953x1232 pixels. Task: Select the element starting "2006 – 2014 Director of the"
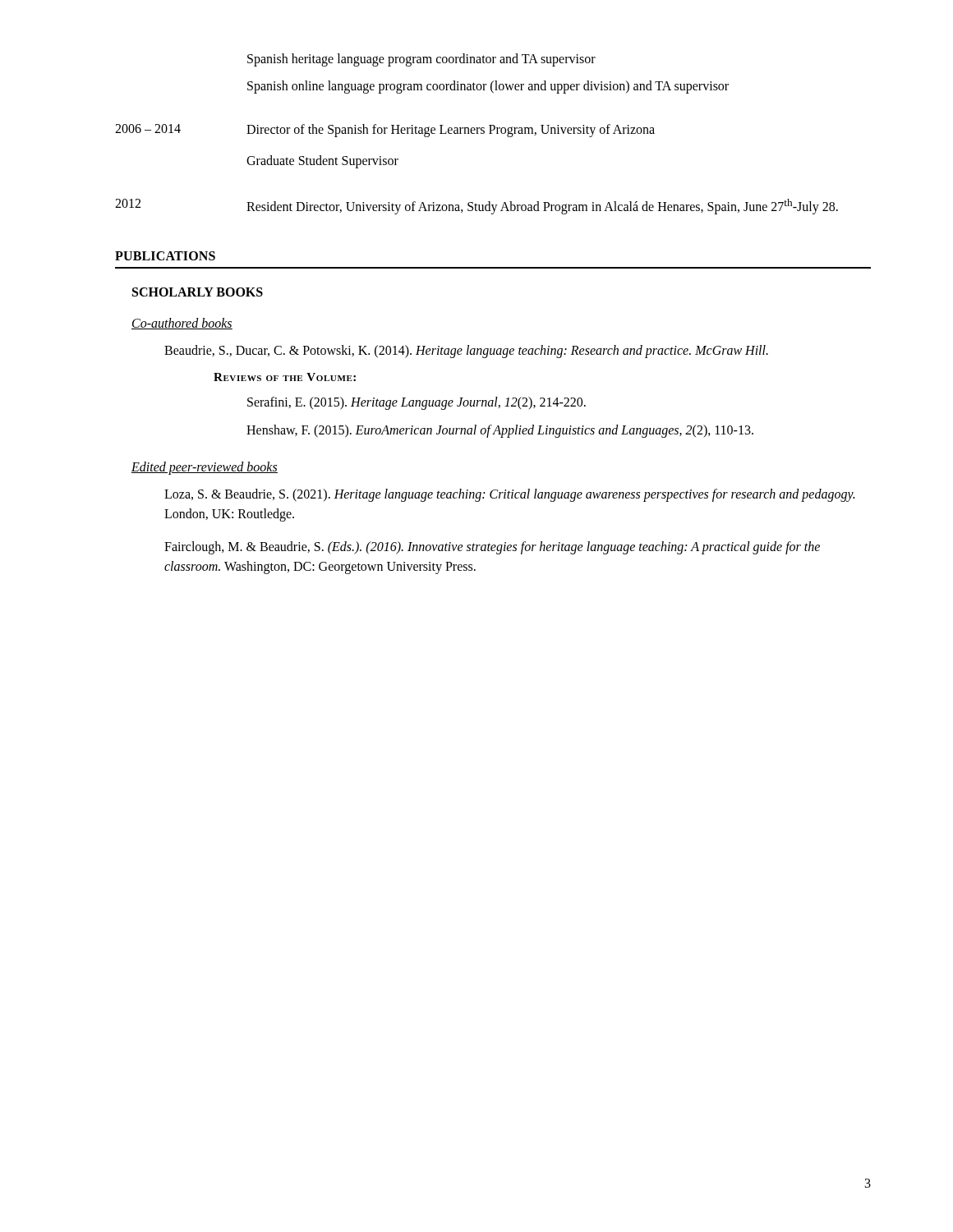[x=493, y=145]
